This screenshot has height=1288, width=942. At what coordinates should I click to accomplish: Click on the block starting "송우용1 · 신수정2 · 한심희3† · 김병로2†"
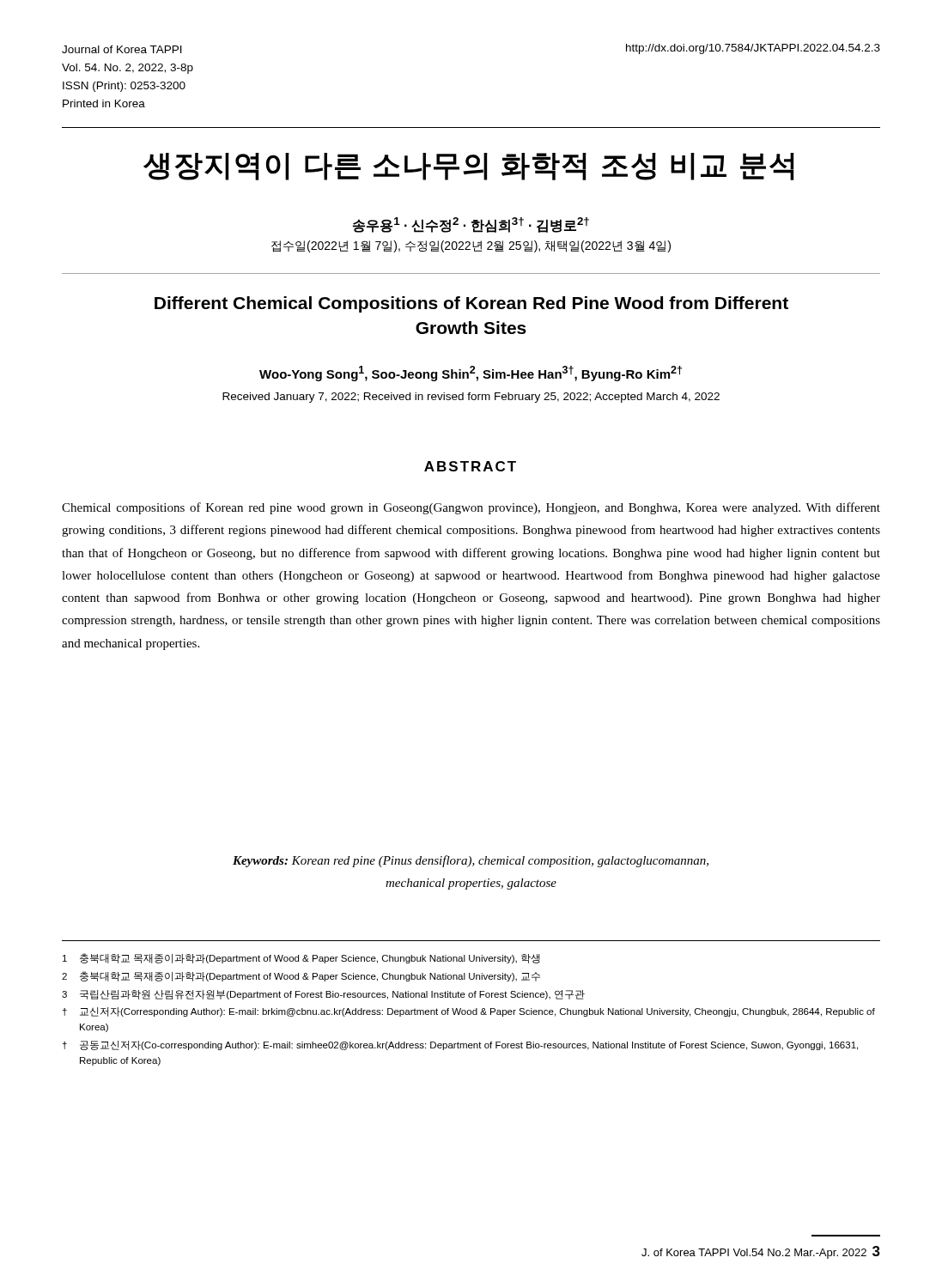coord(471,224)
